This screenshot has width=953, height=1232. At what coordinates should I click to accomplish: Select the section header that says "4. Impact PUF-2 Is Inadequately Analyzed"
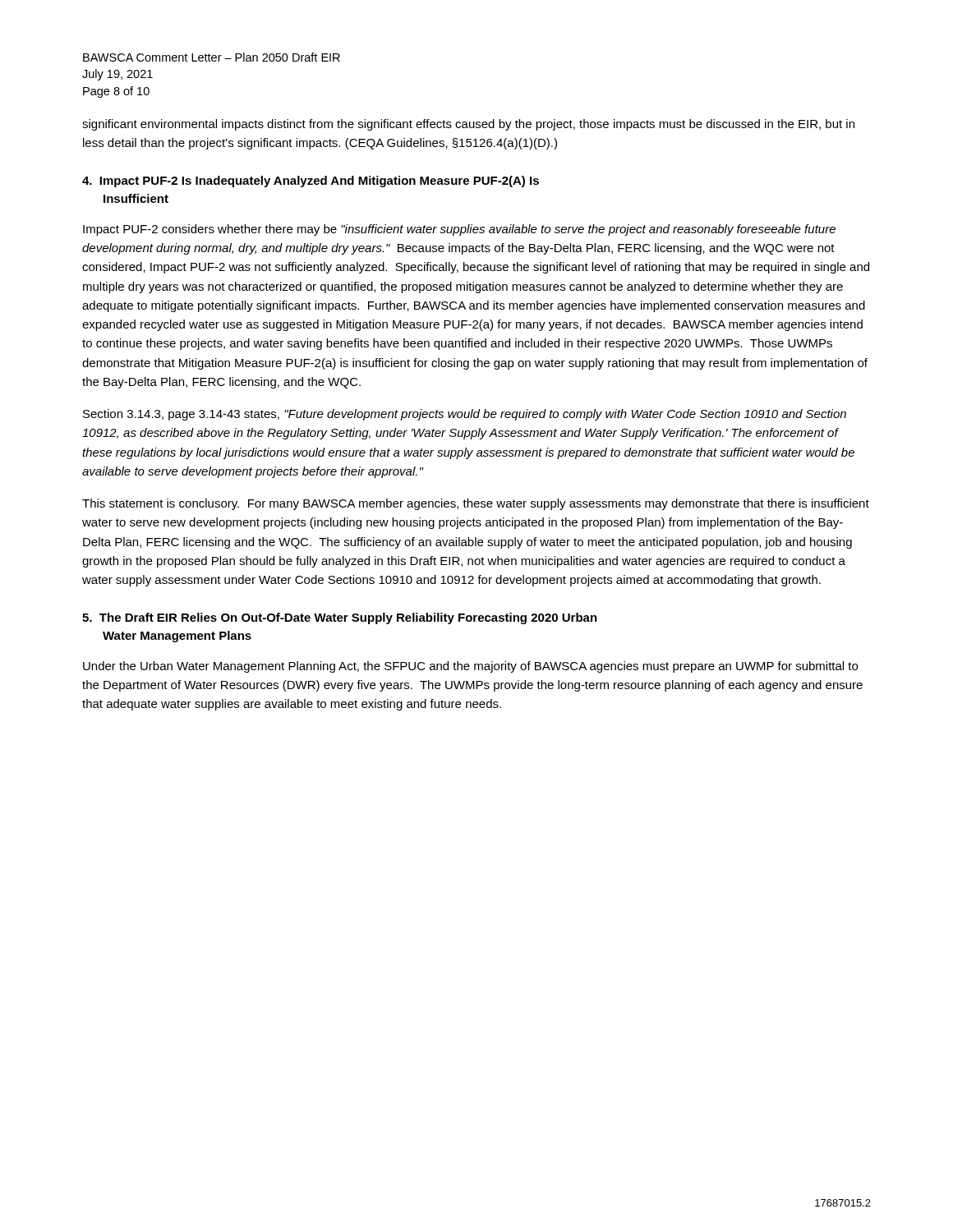pos(476,190)
